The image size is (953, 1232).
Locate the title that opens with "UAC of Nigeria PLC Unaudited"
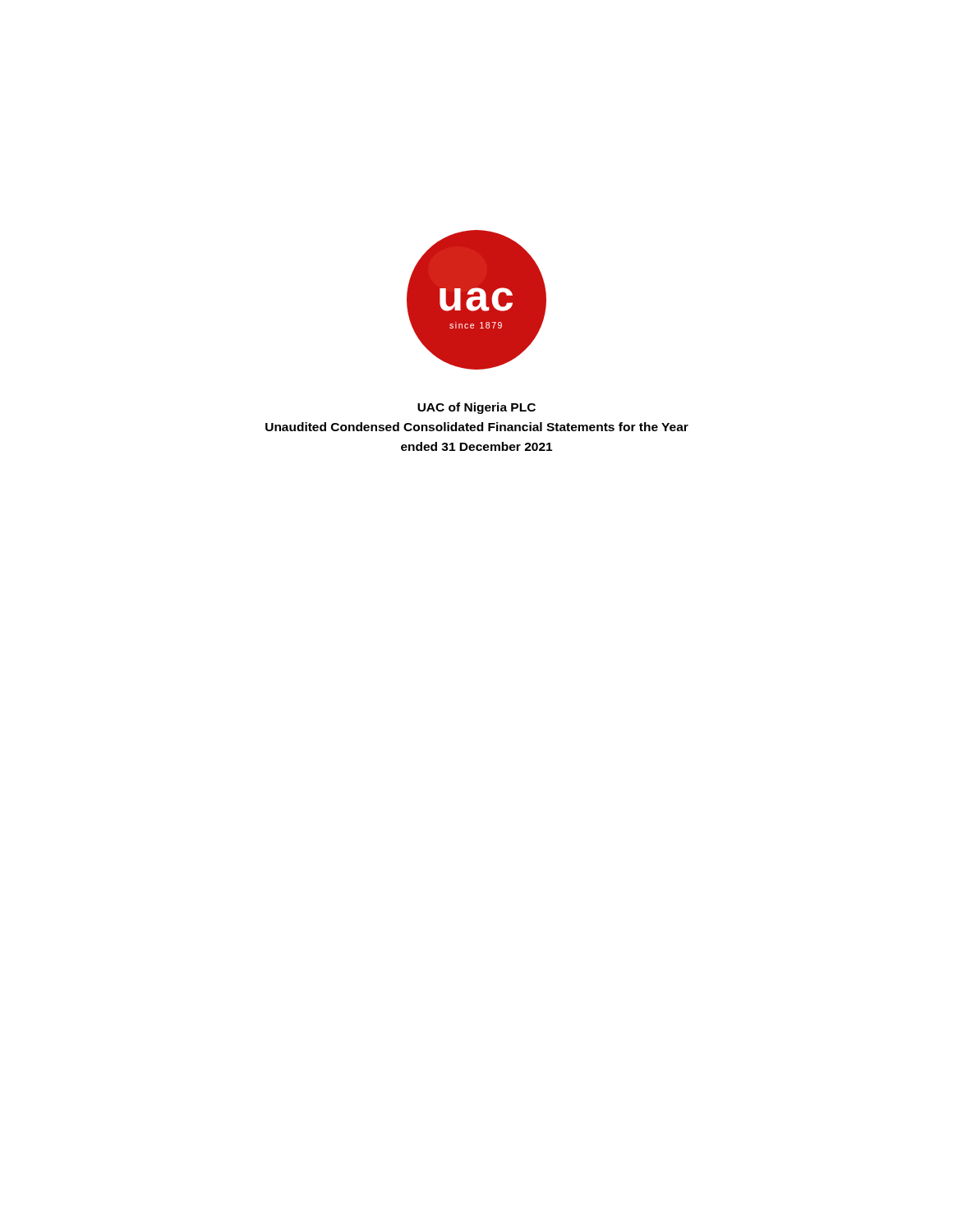point(476,427)
